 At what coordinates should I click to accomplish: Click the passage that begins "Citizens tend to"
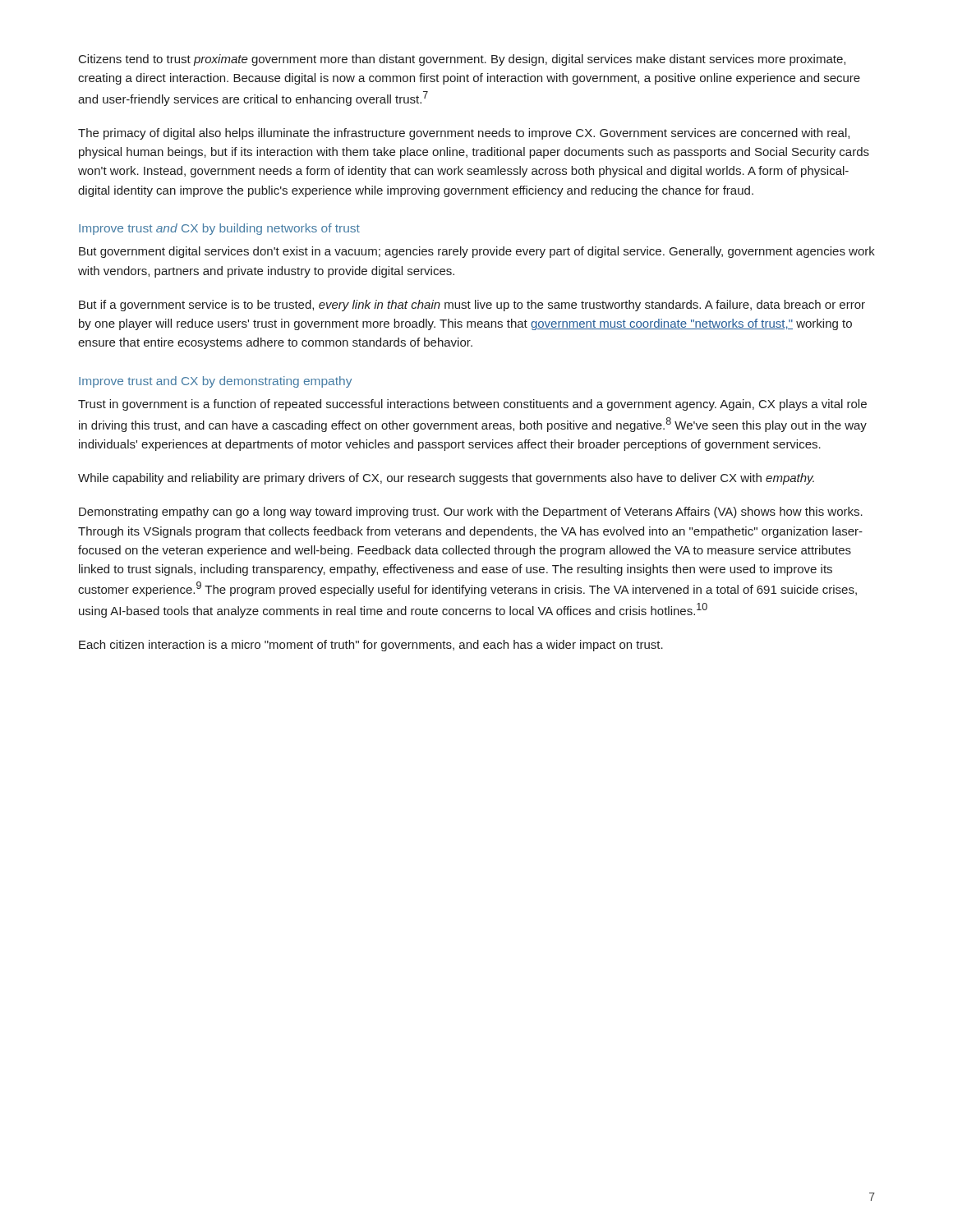(x=476, y=79)
